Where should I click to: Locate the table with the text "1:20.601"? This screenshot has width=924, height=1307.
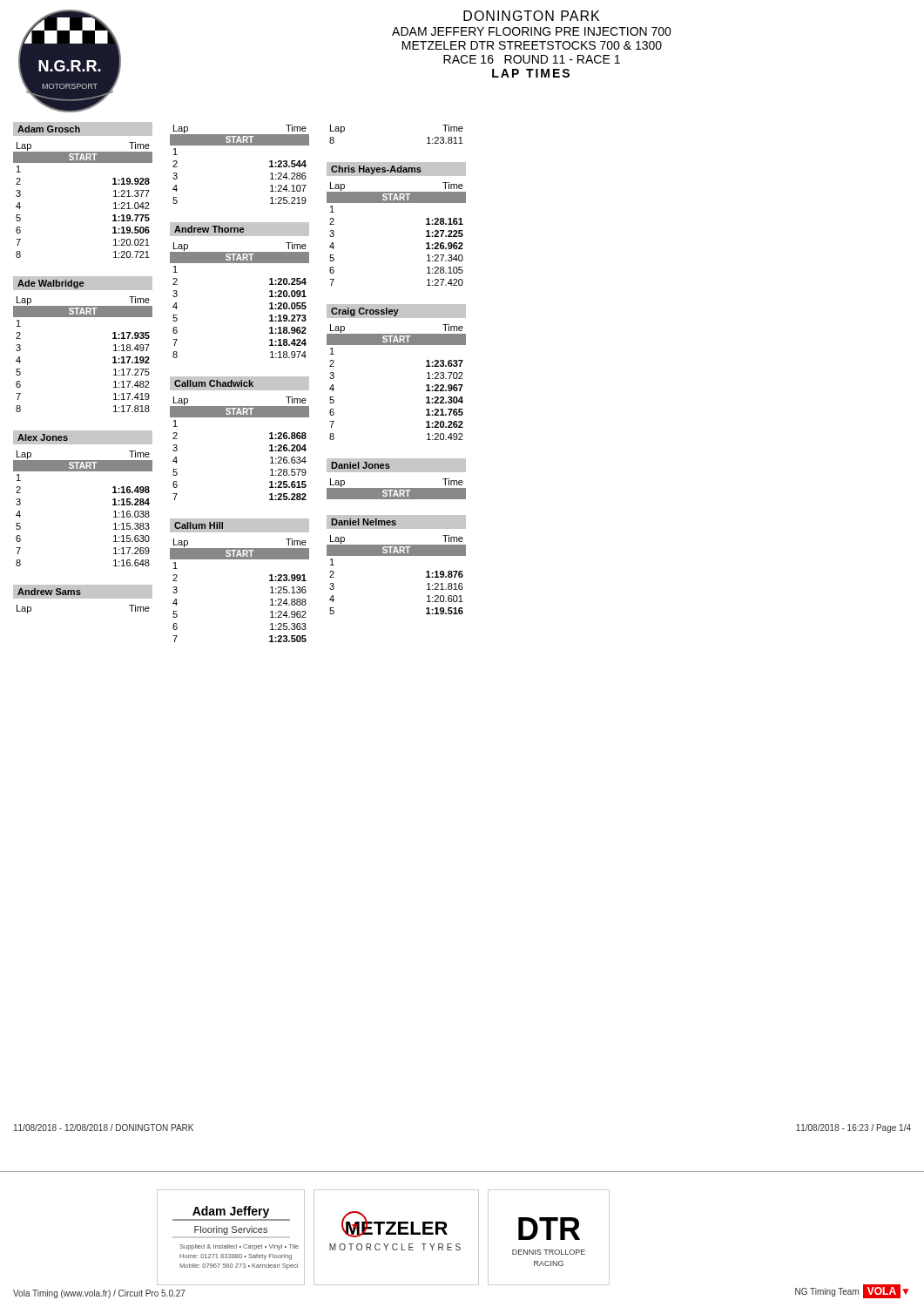[x=396, y=566]
